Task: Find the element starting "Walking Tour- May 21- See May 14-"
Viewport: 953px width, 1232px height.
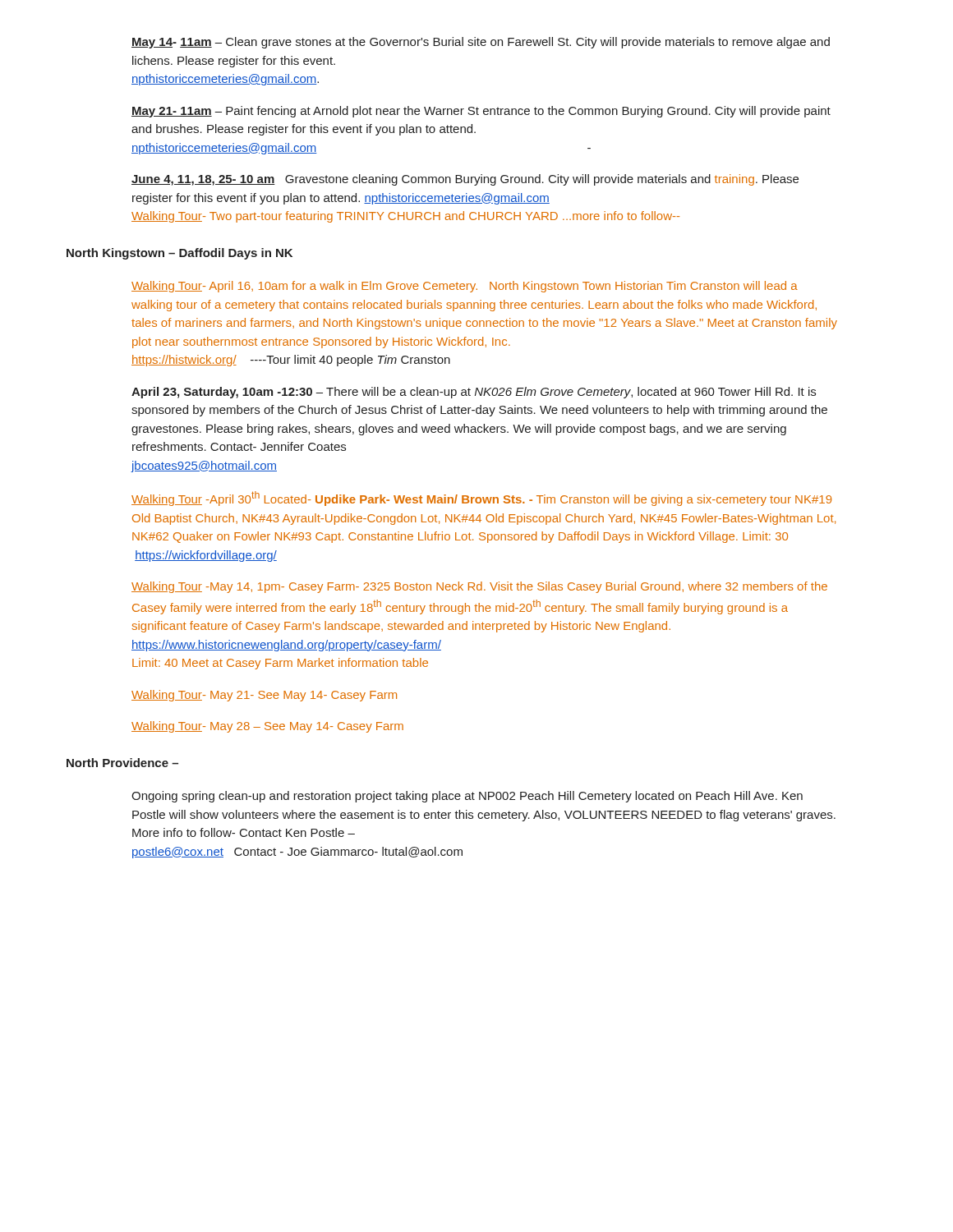Action: pyautogui.click(x=264, y=696)
